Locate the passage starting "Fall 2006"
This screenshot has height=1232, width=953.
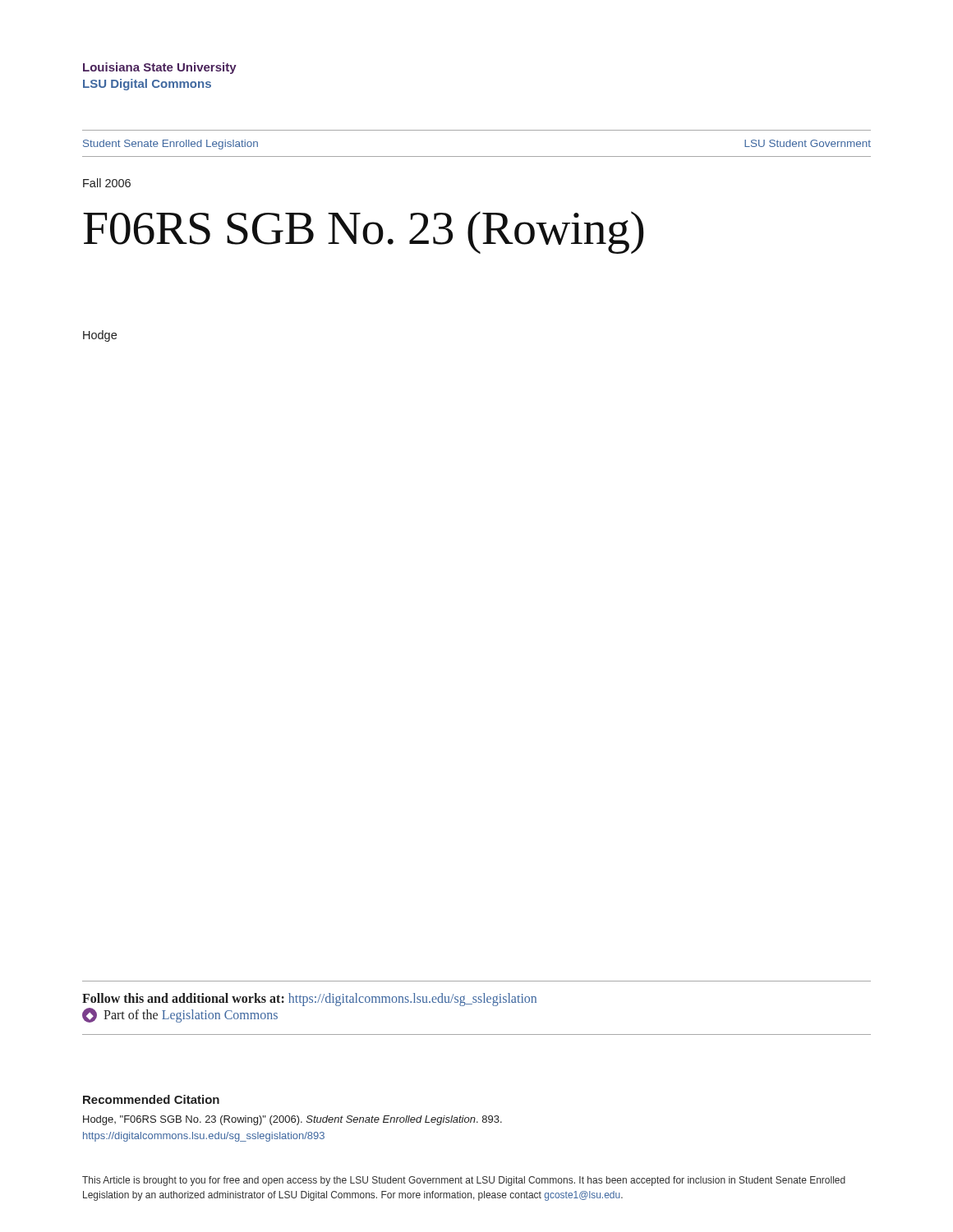tap(107, 183)
